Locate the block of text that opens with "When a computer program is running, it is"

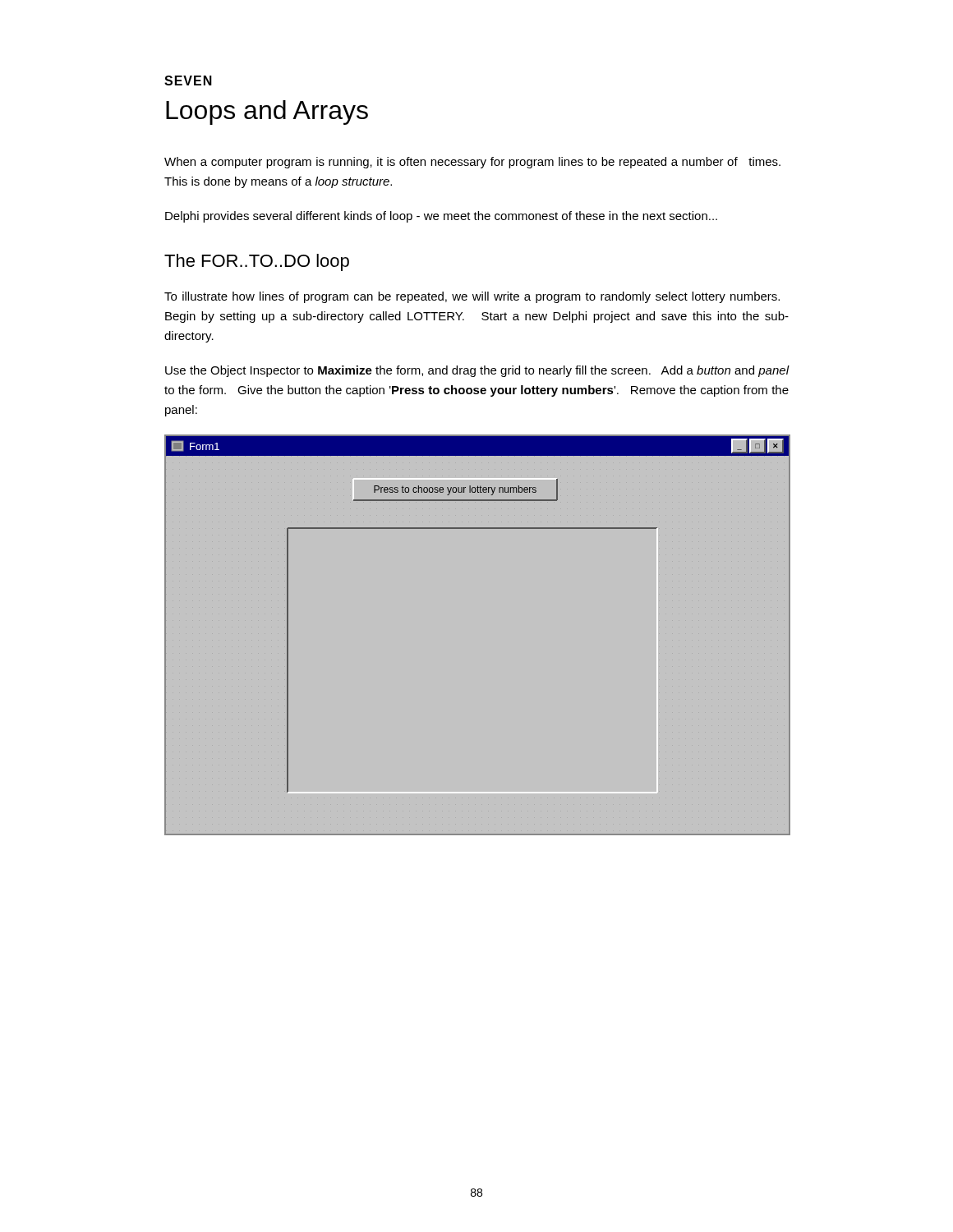coord(476,171)
